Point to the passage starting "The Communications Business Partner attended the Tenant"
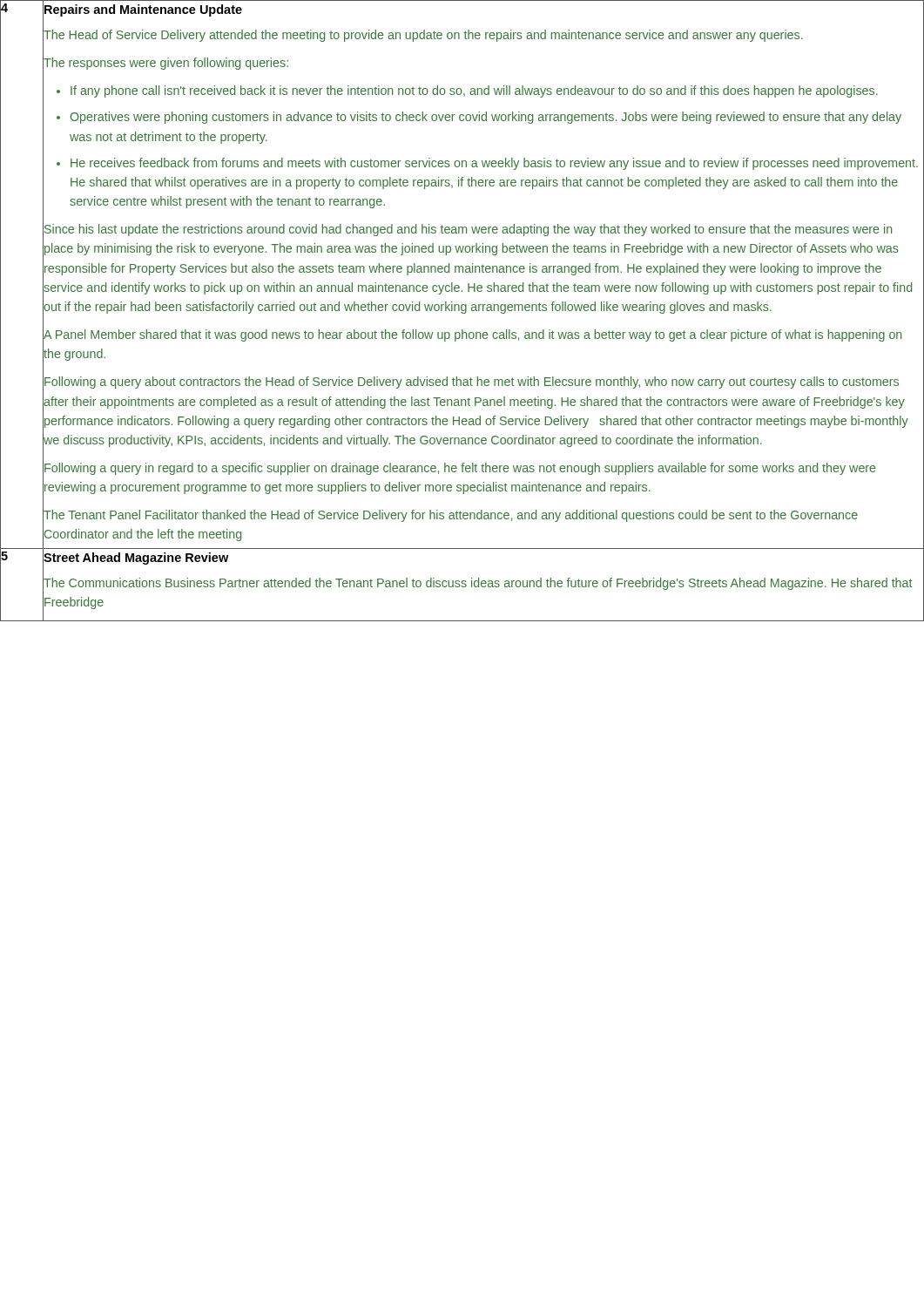 tap(483, 592)
